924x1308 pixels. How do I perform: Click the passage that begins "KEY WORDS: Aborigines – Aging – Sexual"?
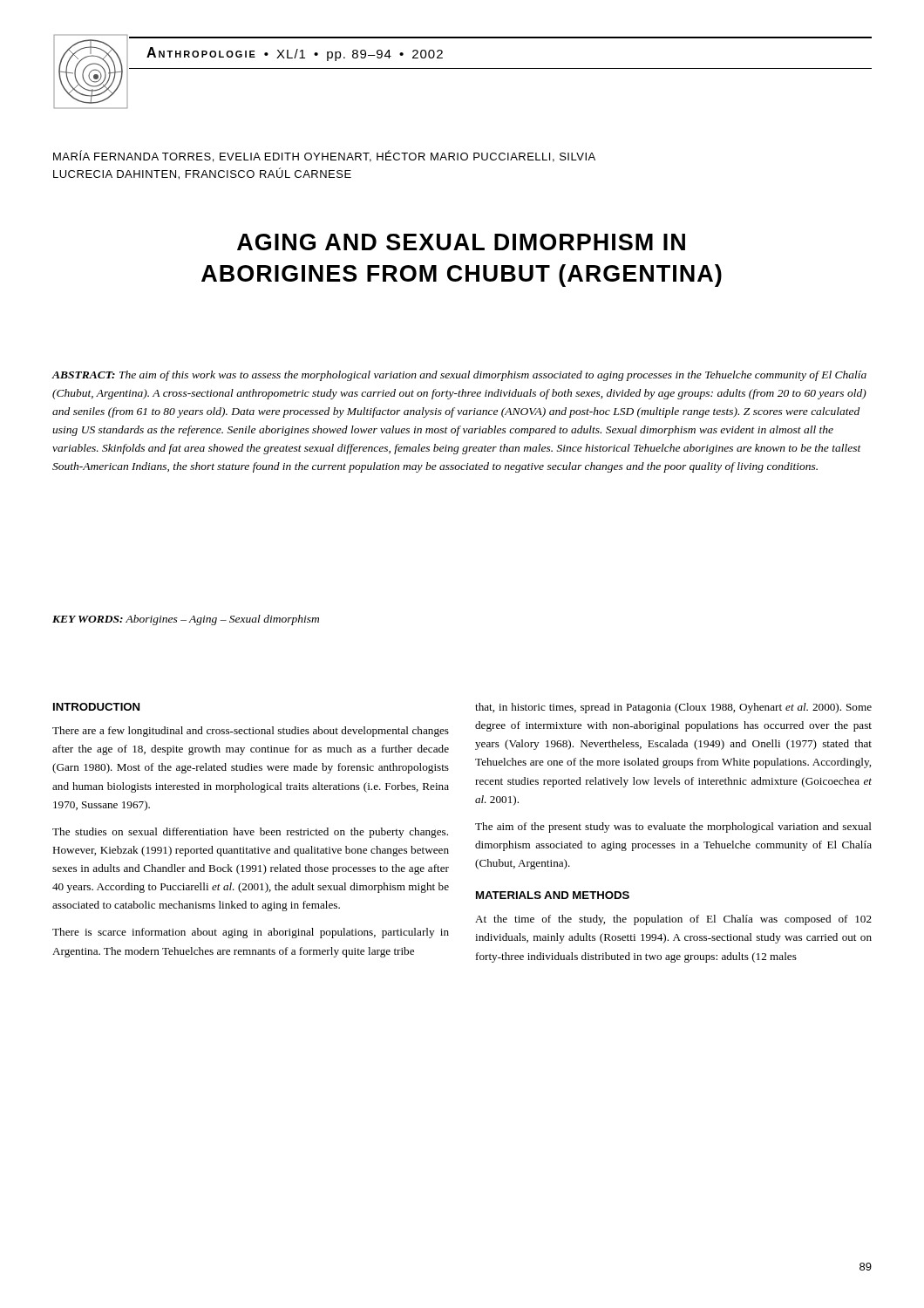186,619
